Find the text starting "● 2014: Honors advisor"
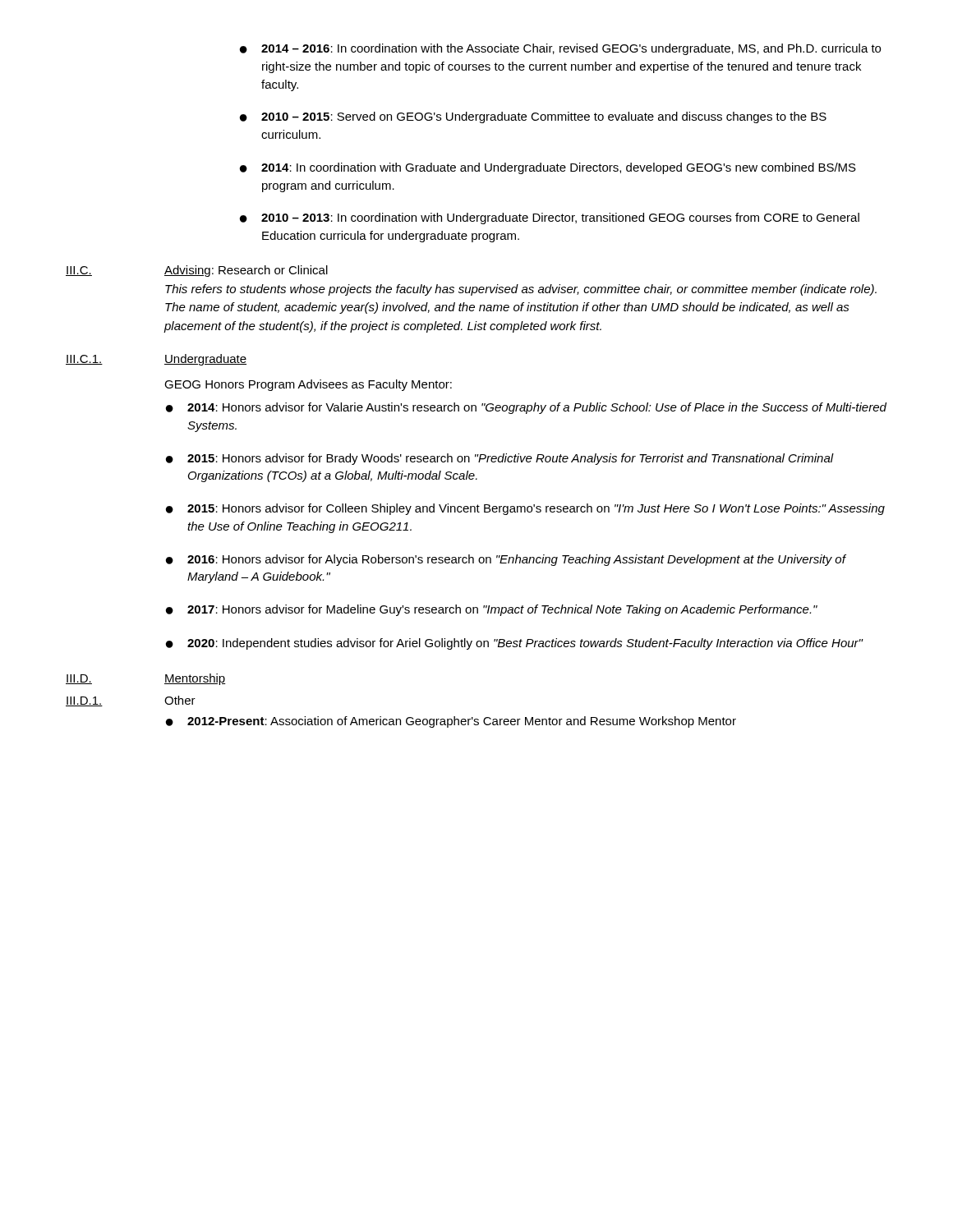 (x=526, y=416)
